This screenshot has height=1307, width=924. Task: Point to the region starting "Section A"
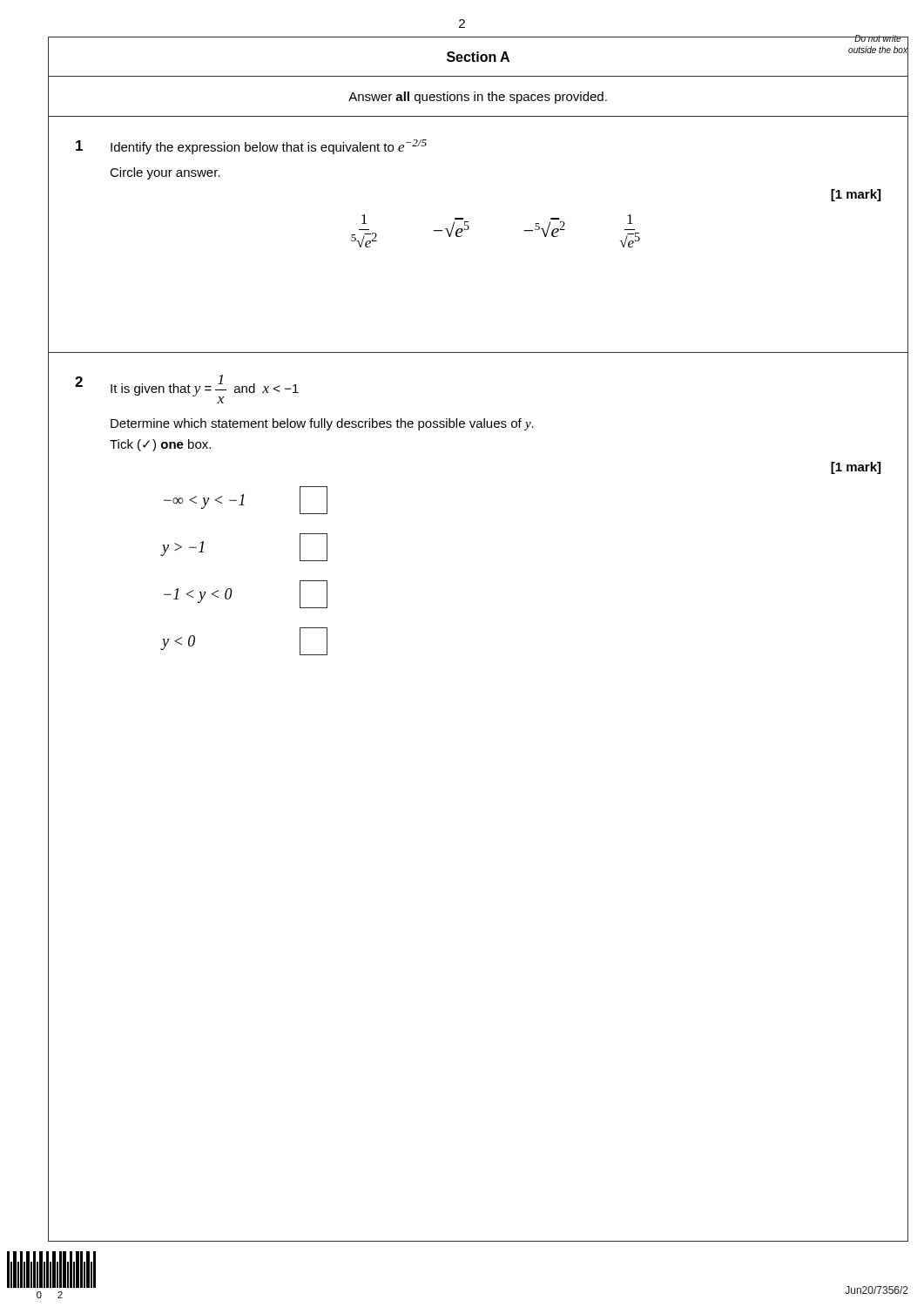click(x=478, y=57)
